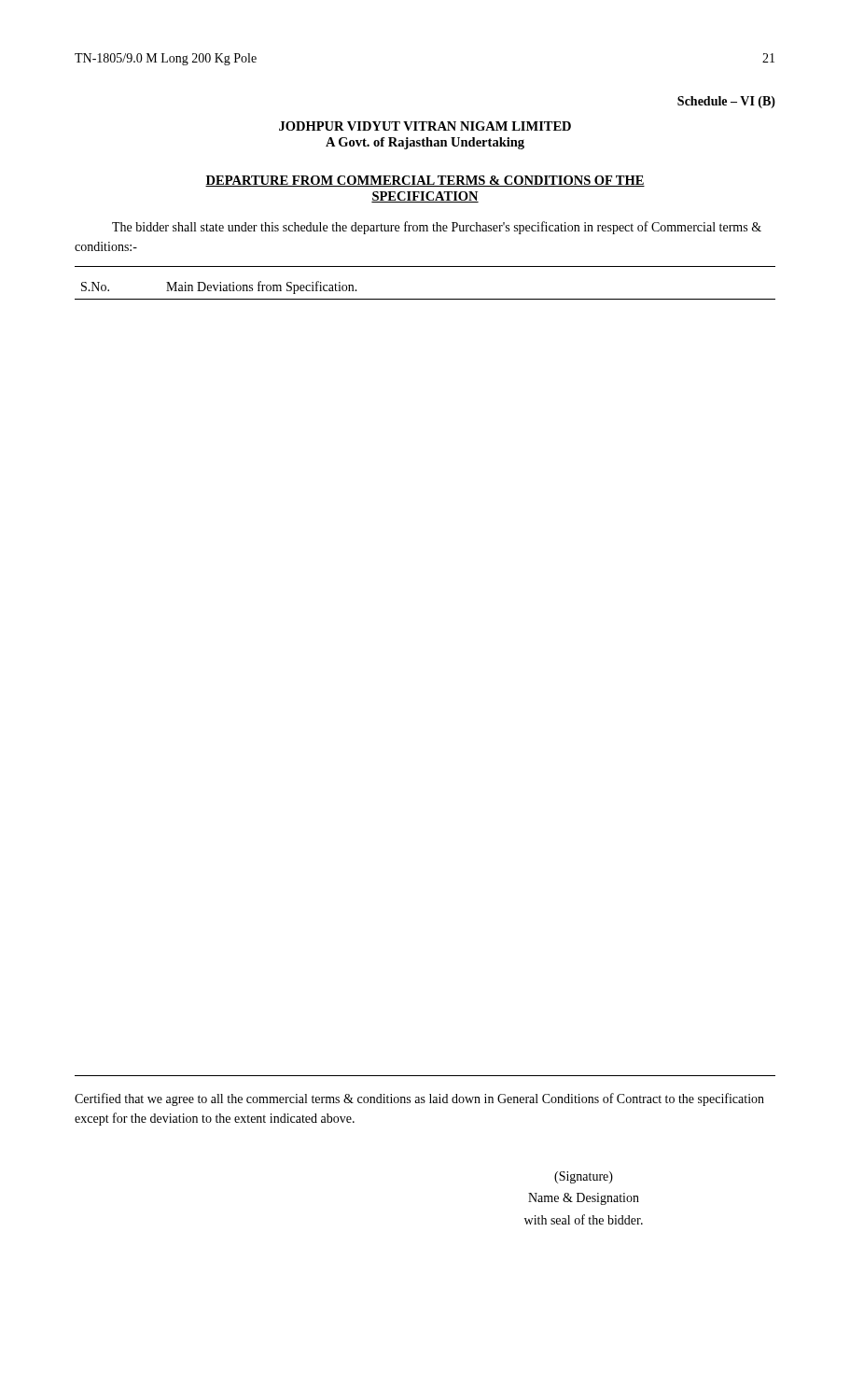Image resolution: width=850 pixels, height=1400 pixels.
Task: Locate the text block starting "DEPARTURE FROM COMMERCIAL"
Action: pyautogui.click(x=425, y=188)
